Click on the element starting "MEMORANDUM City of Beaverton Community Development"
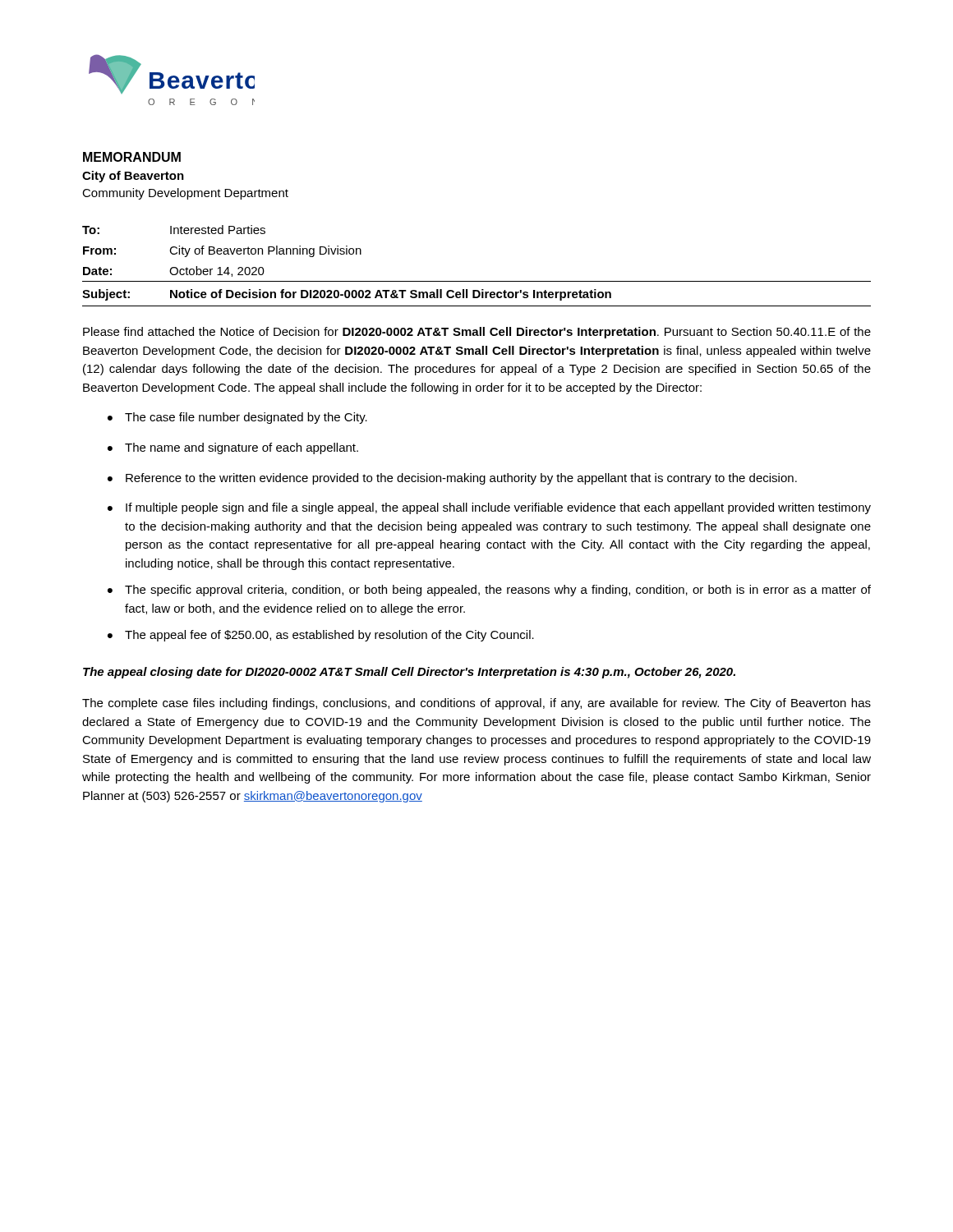Viewport: 953px width, 1232px height. [x=132, y=157]
